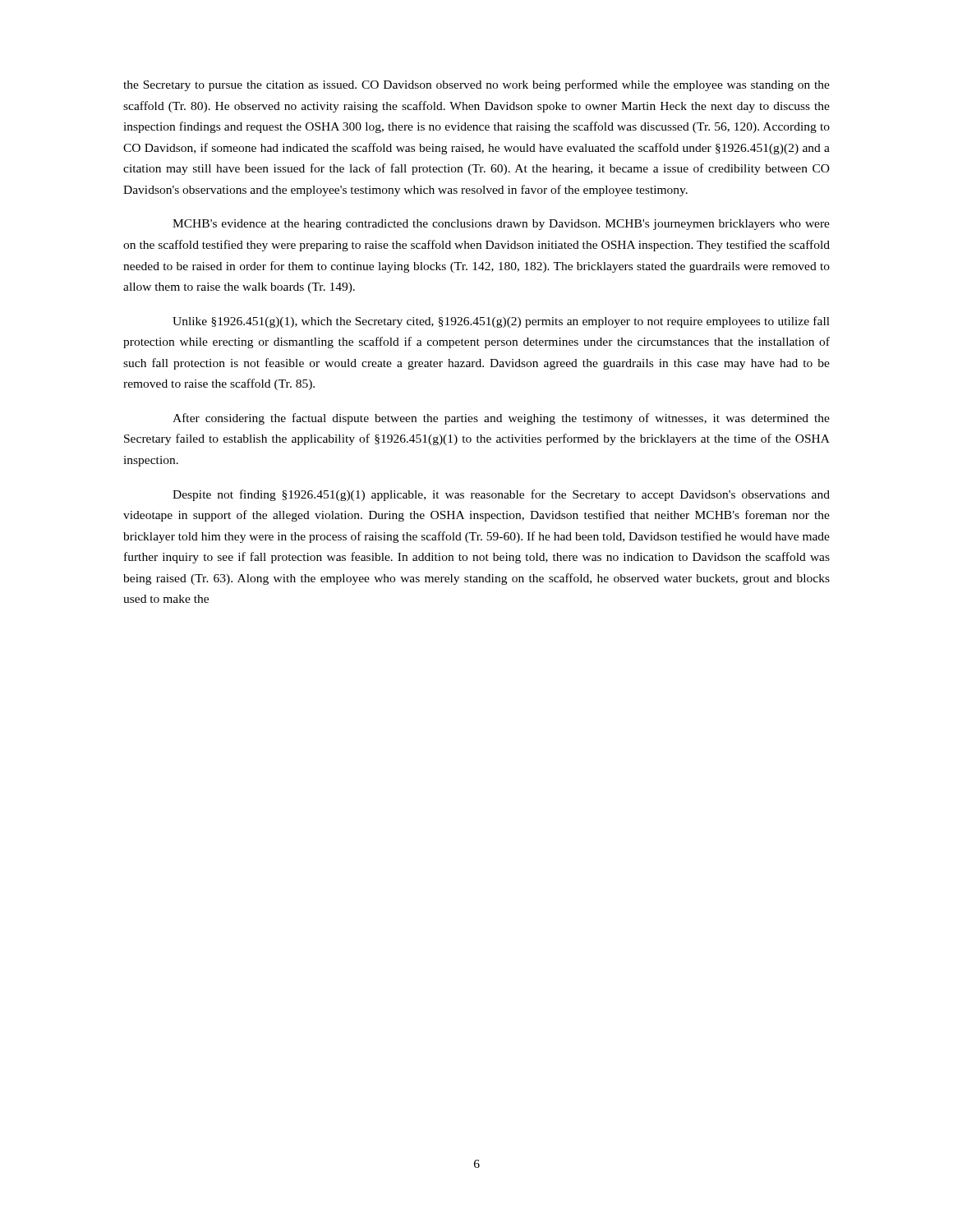Viewport: 953px width, 1232px height.
Task: Click the passage that begins "MCHB's evidence at the hearing"
Action: (476, 255)
